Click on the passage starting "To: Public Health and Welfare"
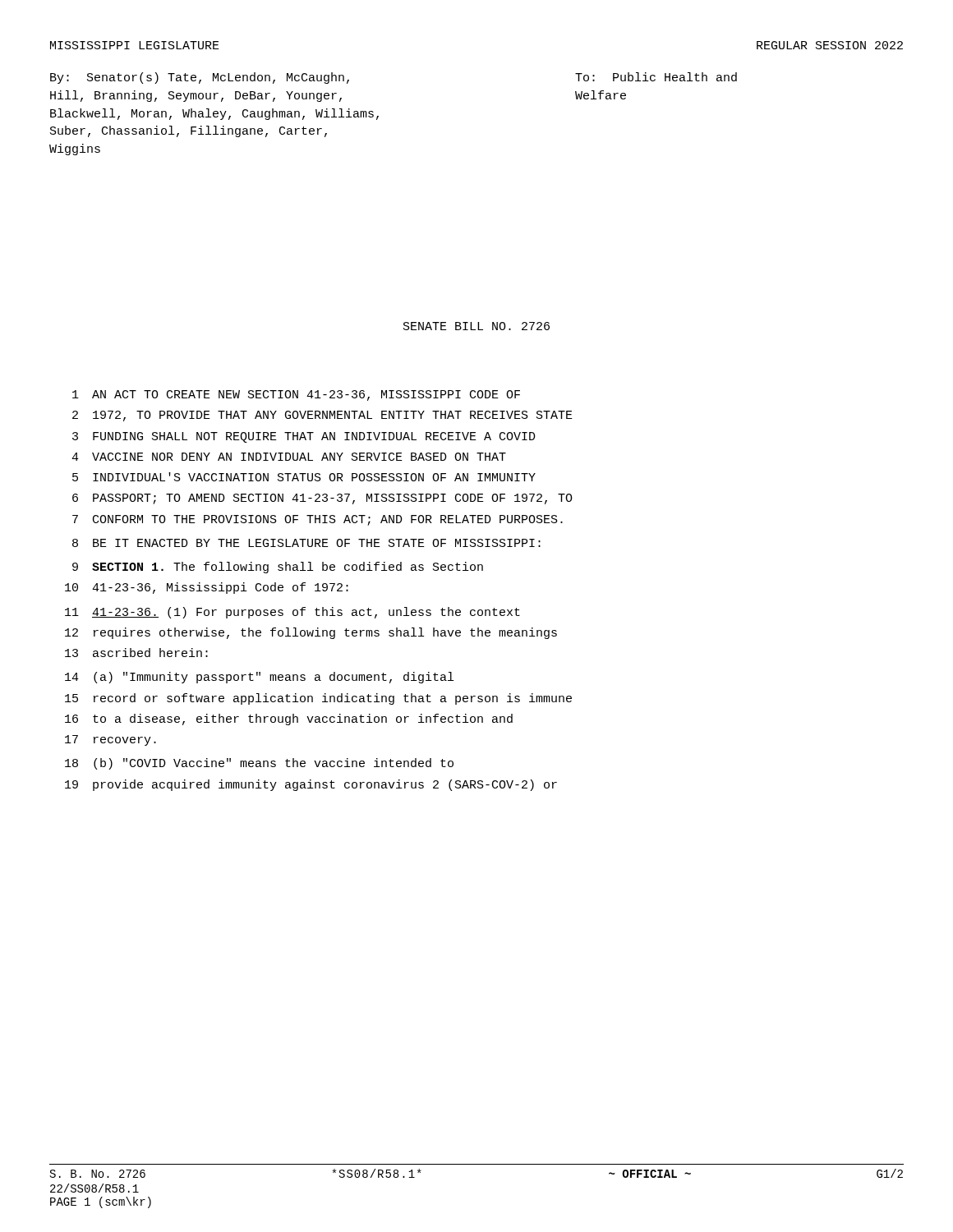Viewport: 953px width, 1232px height. tap(656, 87)
